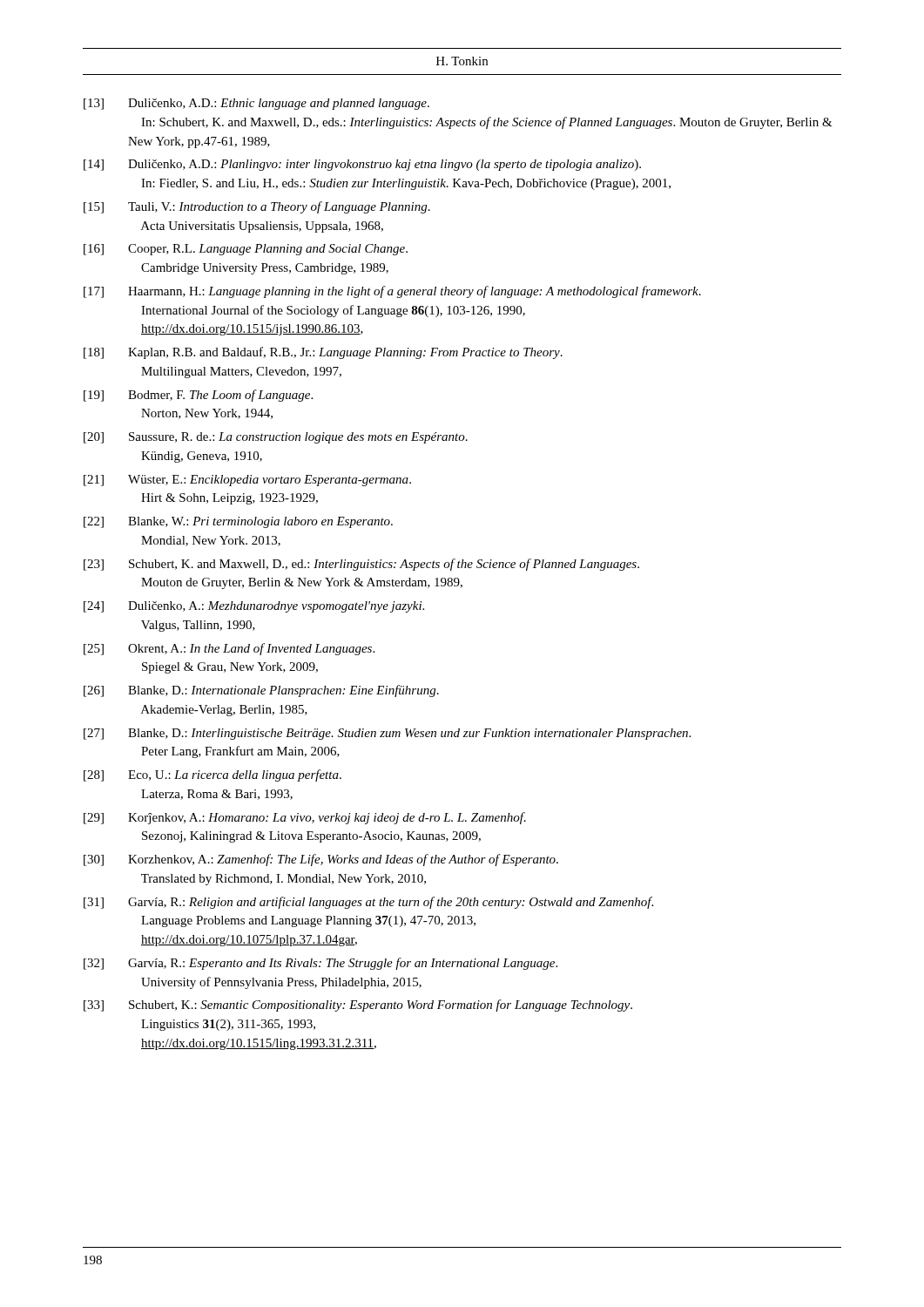Select the block starting "[30] Korzhenkov, A.: Zamenhof: The Life, Works"
The height and width of the screenshot is (1307, 924).
[x=462, y=869]
